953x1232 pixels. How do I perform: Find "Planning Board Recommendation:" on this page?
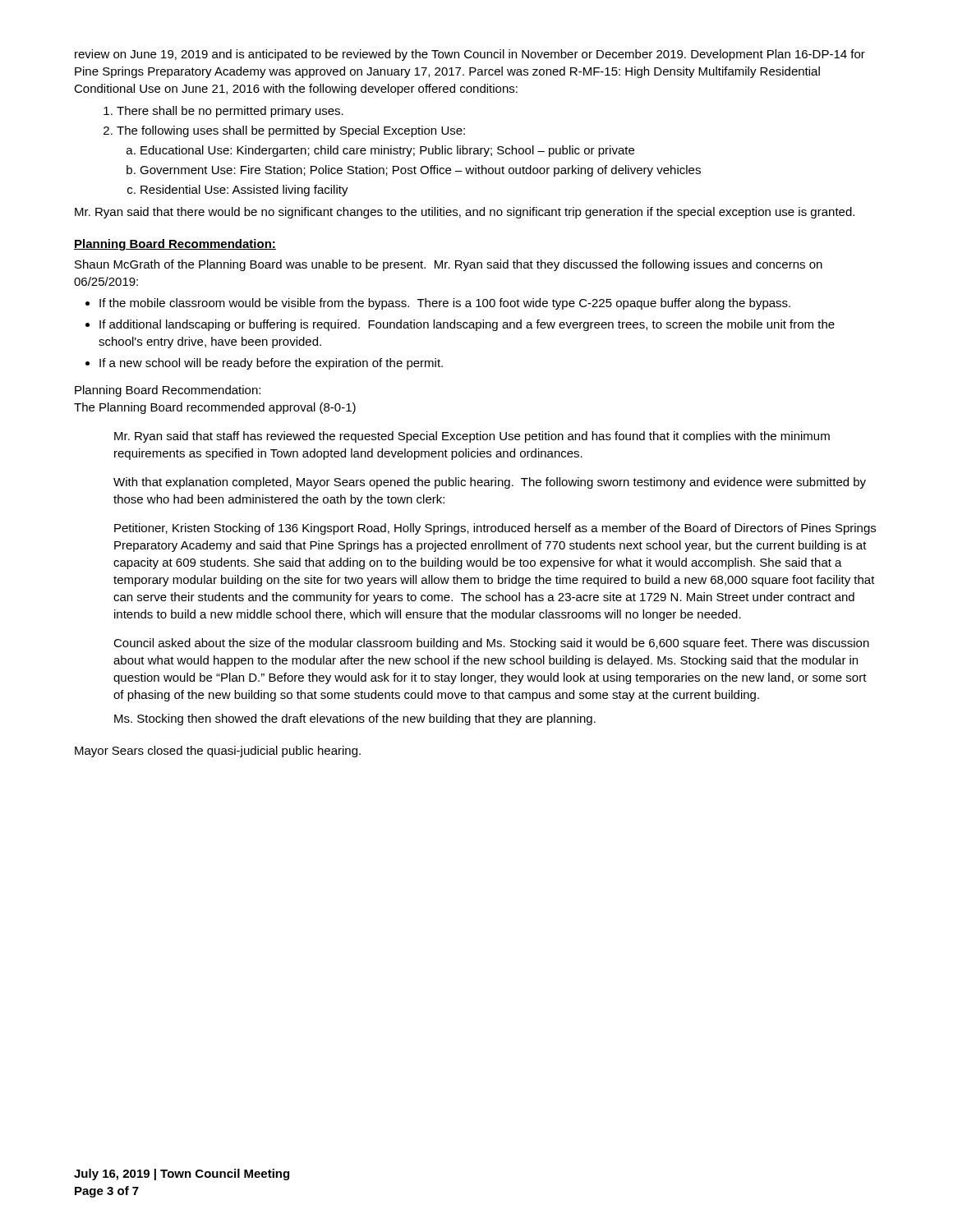[175, 244]
